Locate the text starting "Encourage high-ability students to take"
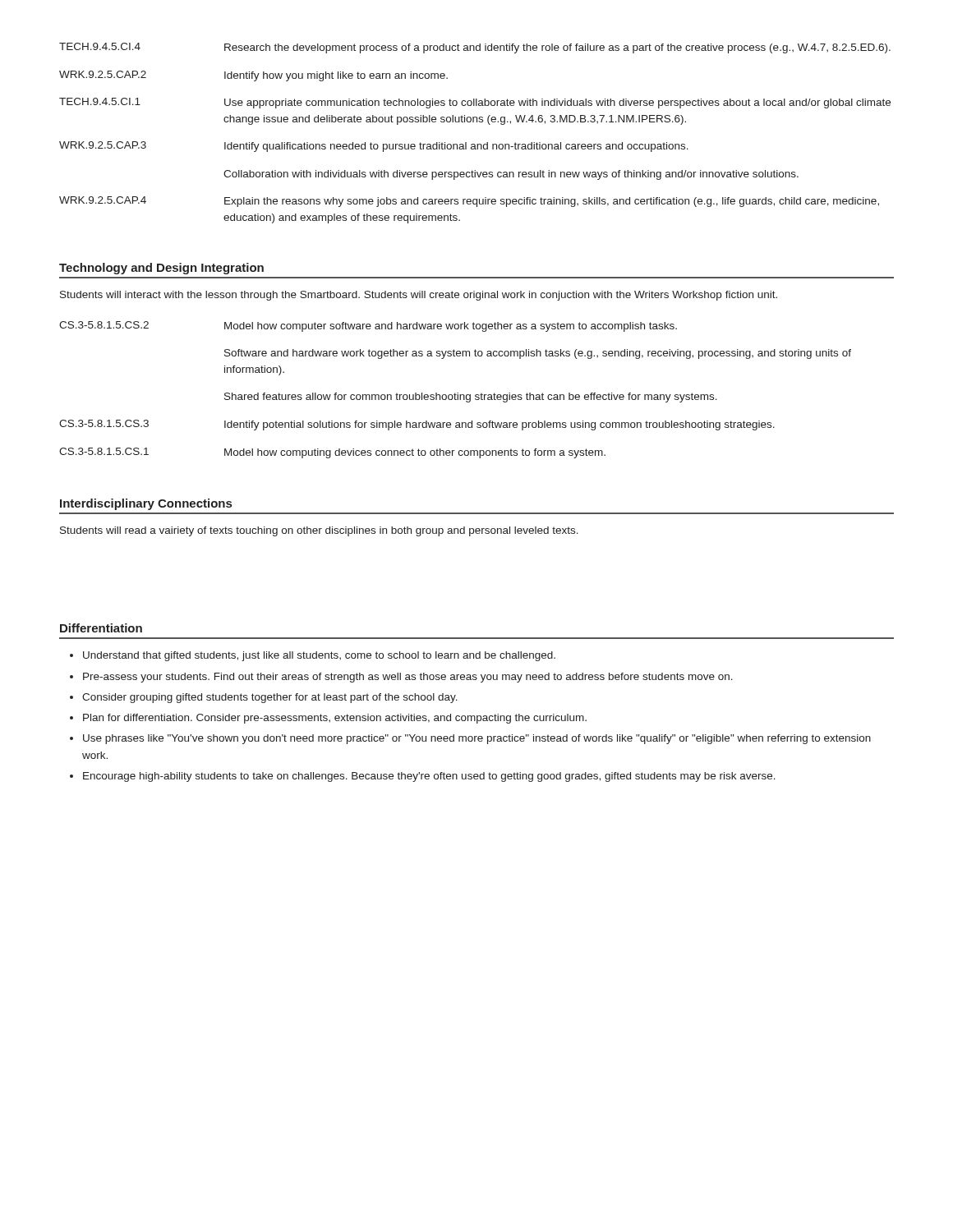This screenshot has height=1232, width=953. click(429, 776)
